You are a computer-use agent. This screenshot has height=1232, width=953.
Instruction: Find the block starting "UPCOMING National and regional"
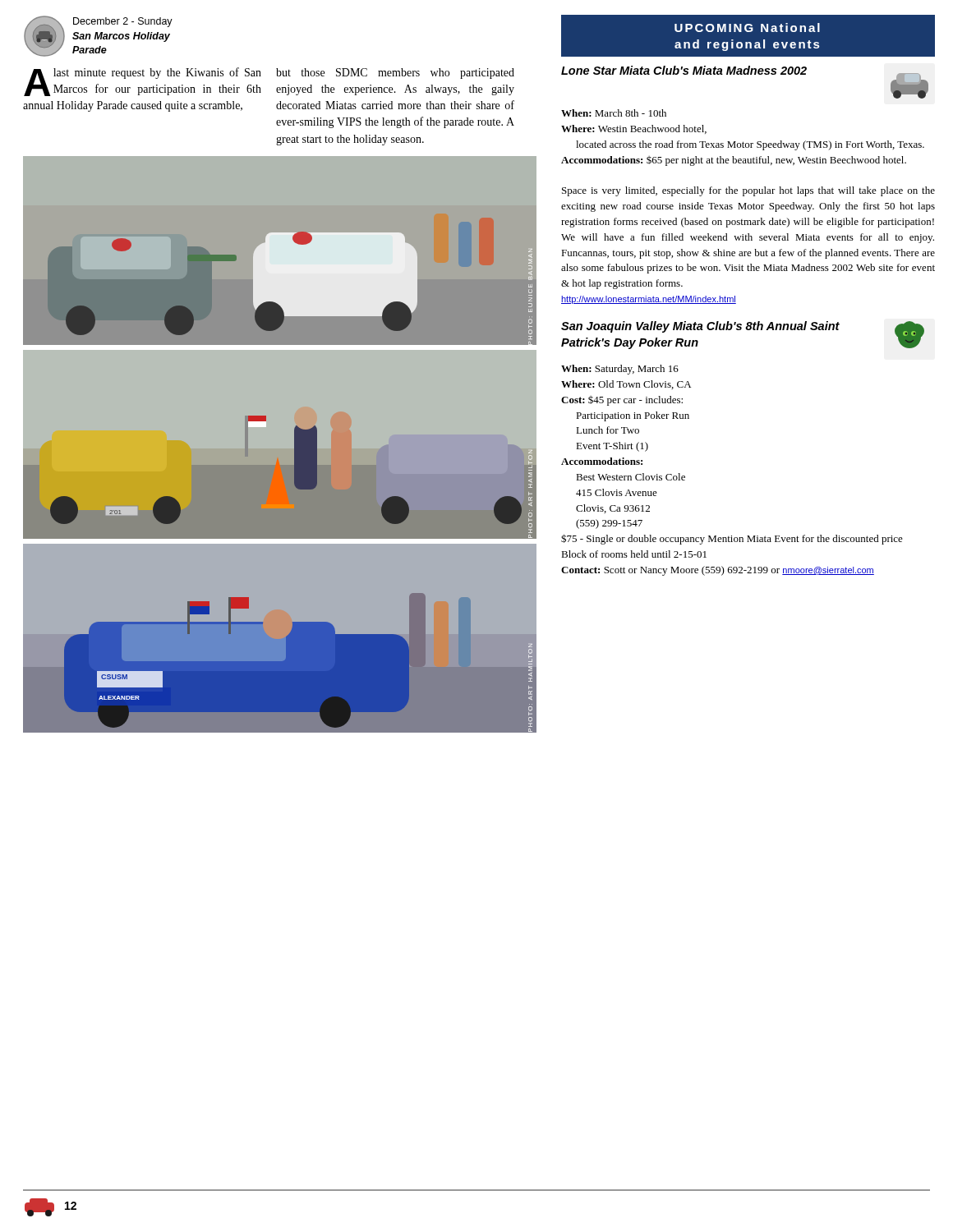tap(748, 36)
